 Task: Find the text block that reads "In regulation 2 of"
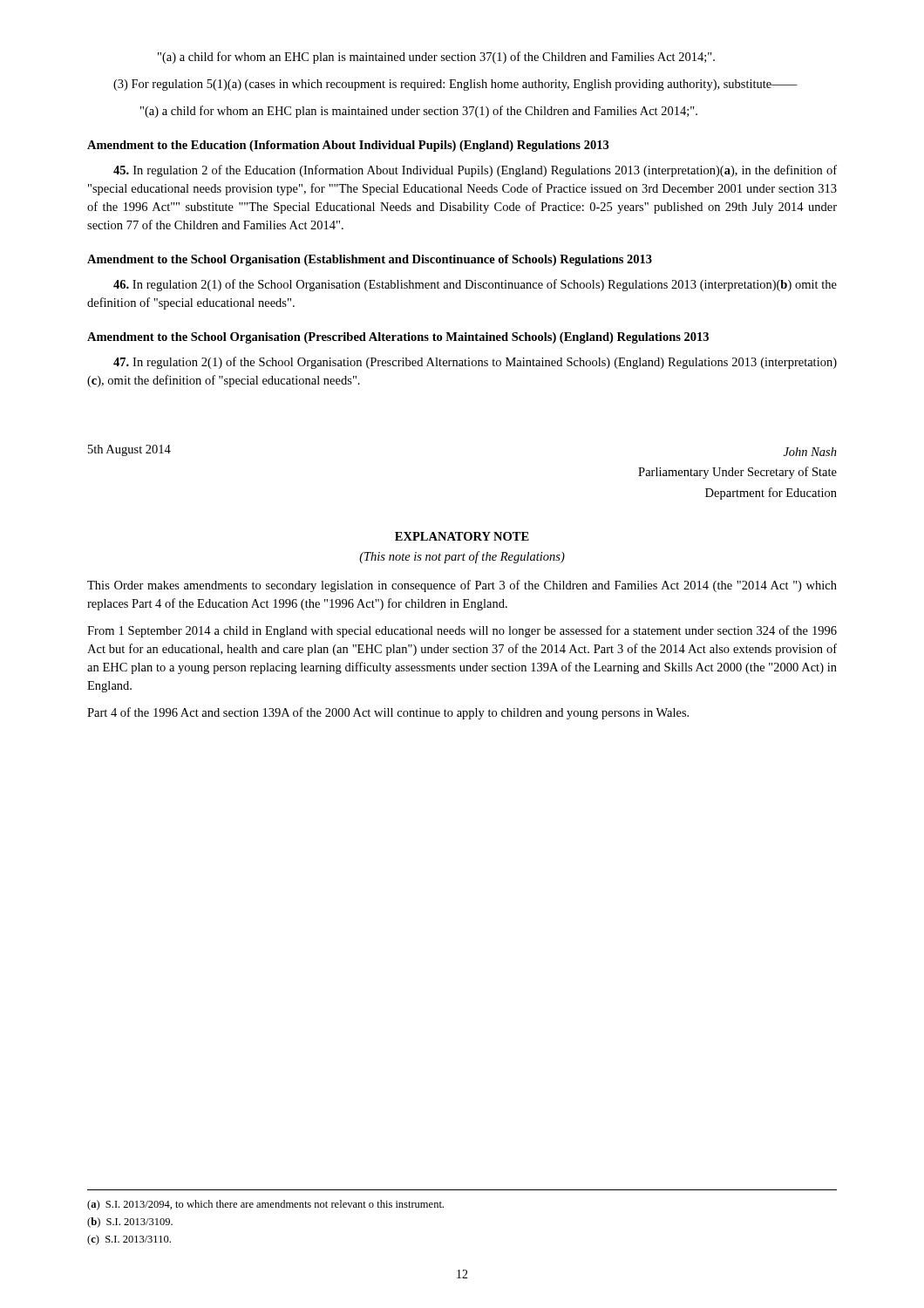462,198
